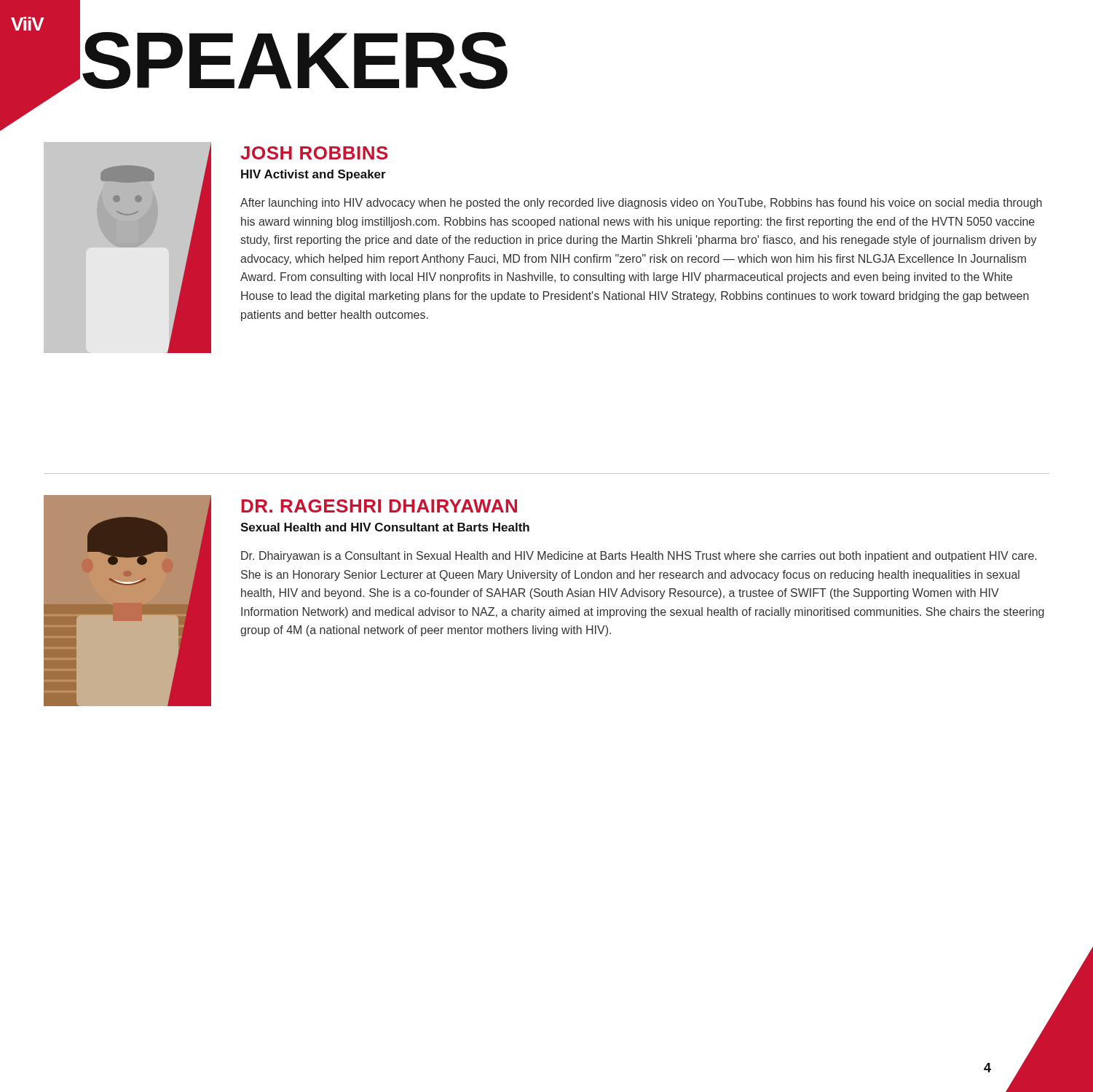Viewport: 1093px width, 1092px height.
Task: Select the text block that says "Dr. Dhairyawan is"
Action: click(x=645, y=593)
